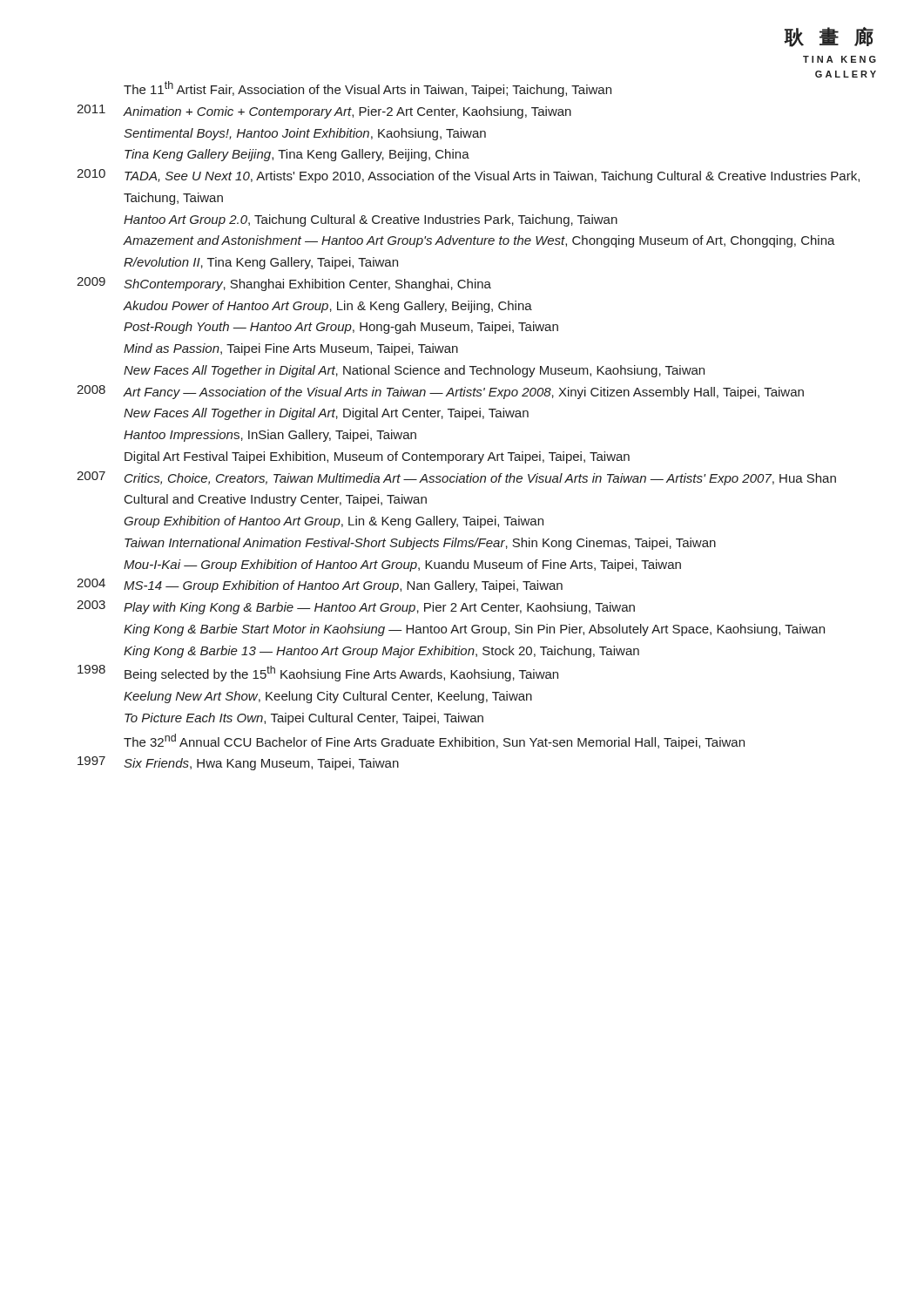The height and width of the screenshot is (1307, 924).
Task: Click where it says "1997 Six Friends, Hwa Kang Museum, Taipei, Taiwan"
Action: point(238,763)
